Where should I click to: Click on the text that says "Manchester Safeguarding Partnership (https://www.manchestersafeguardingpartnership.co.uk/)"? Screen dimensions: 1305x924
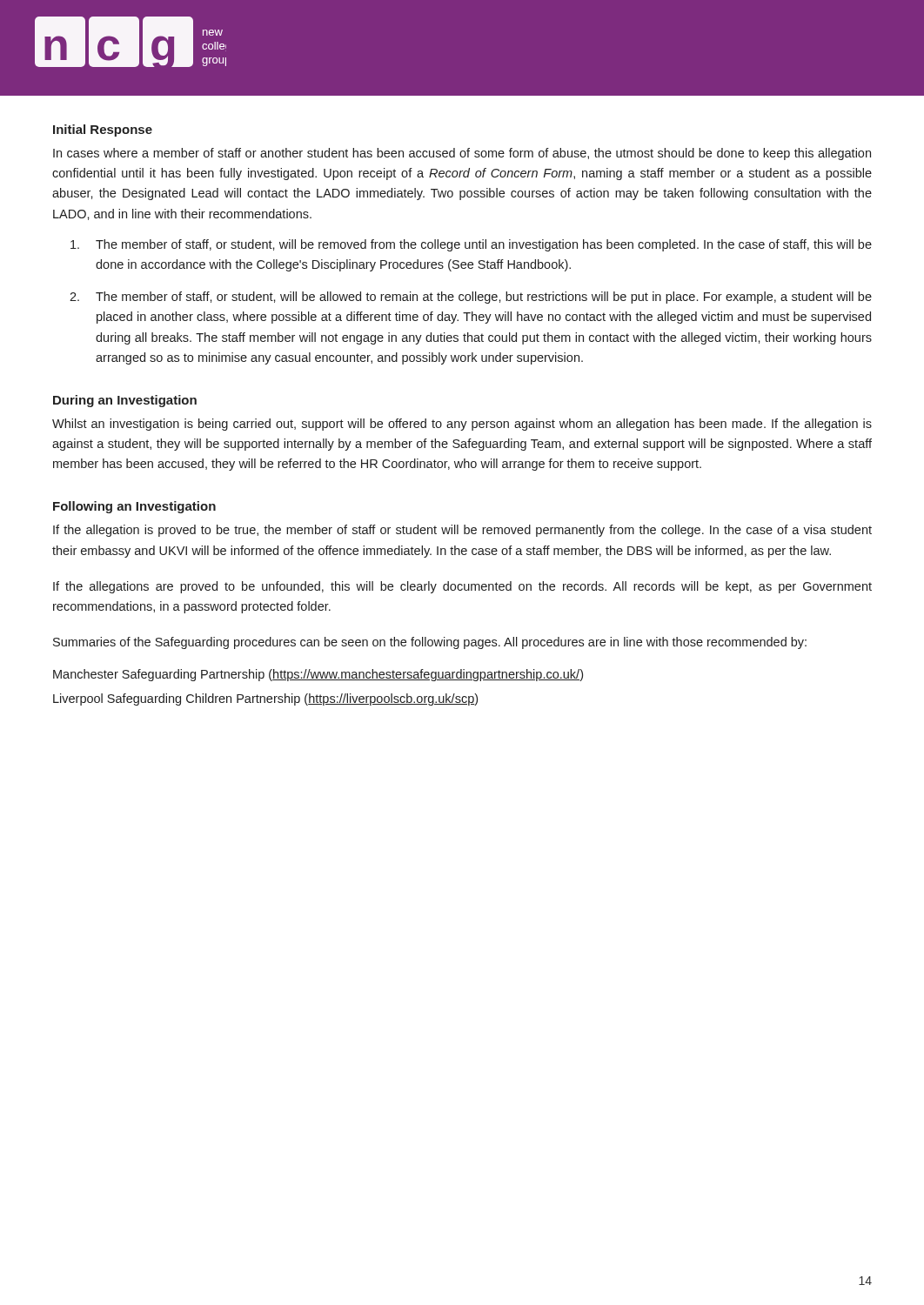[x=318, y=675]
